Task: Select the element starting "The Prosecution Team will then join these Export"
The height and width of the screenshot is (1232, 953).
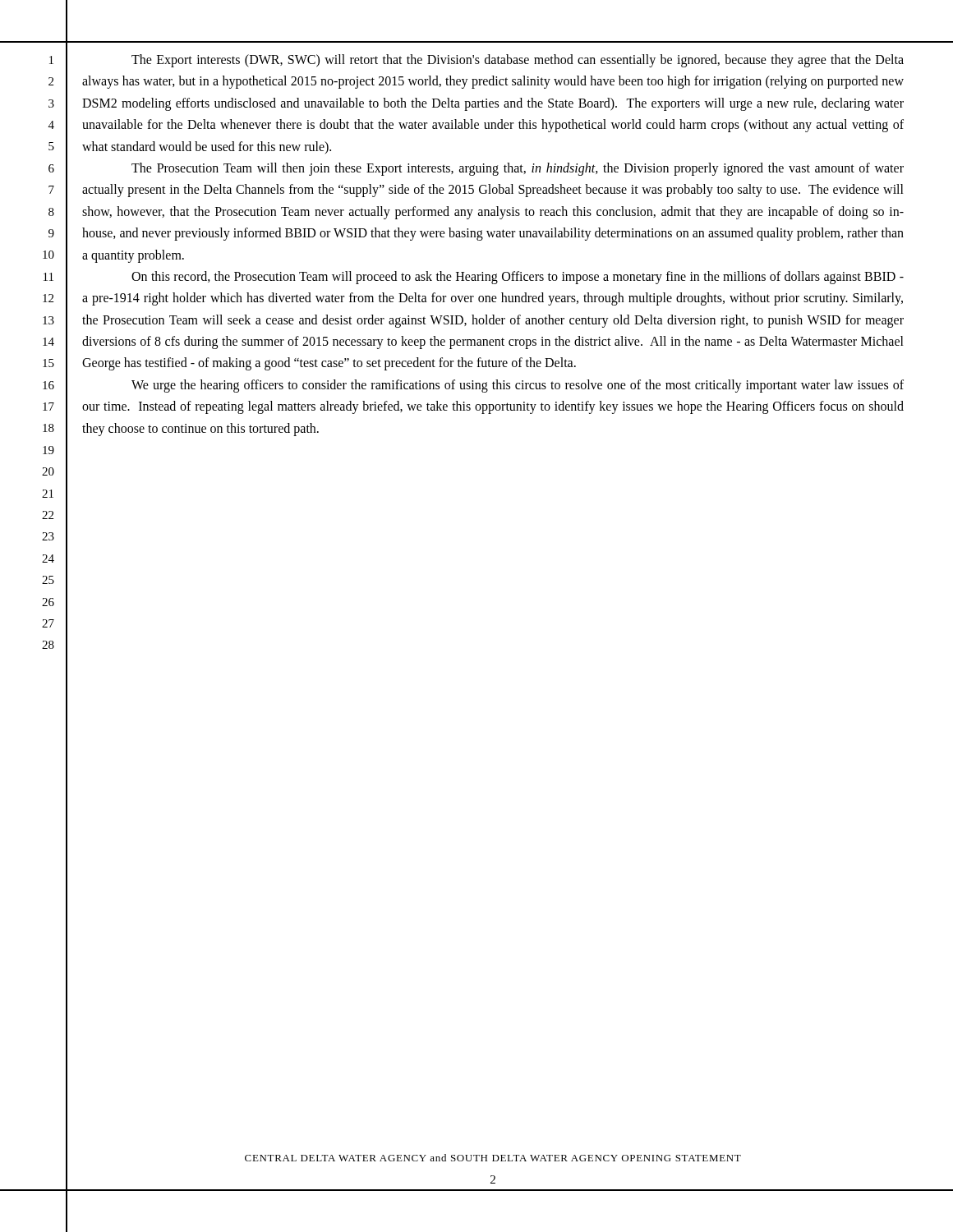Action: click(x=493, y=211)
